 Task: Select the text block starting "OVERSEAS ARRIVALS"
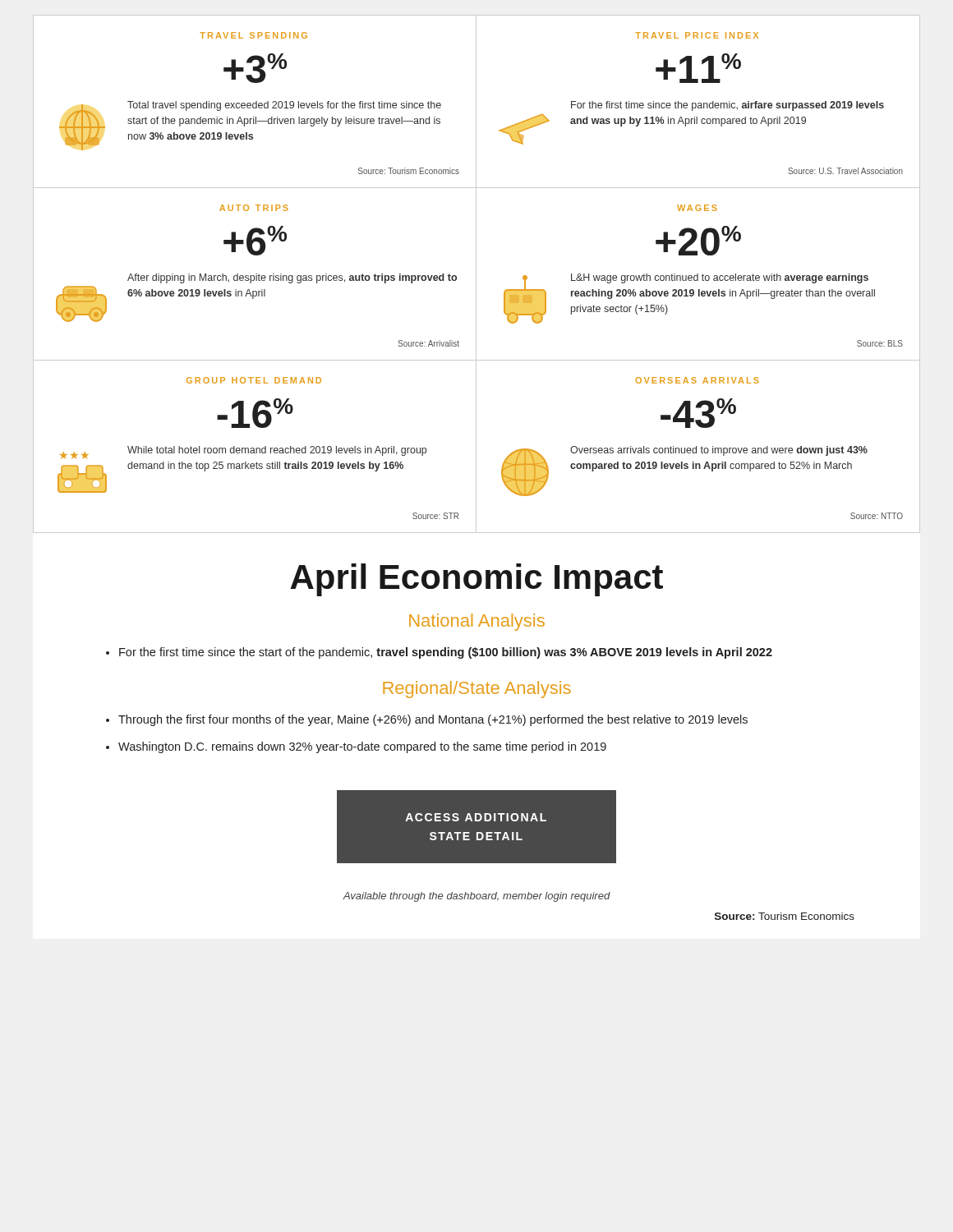coord(698,380)
